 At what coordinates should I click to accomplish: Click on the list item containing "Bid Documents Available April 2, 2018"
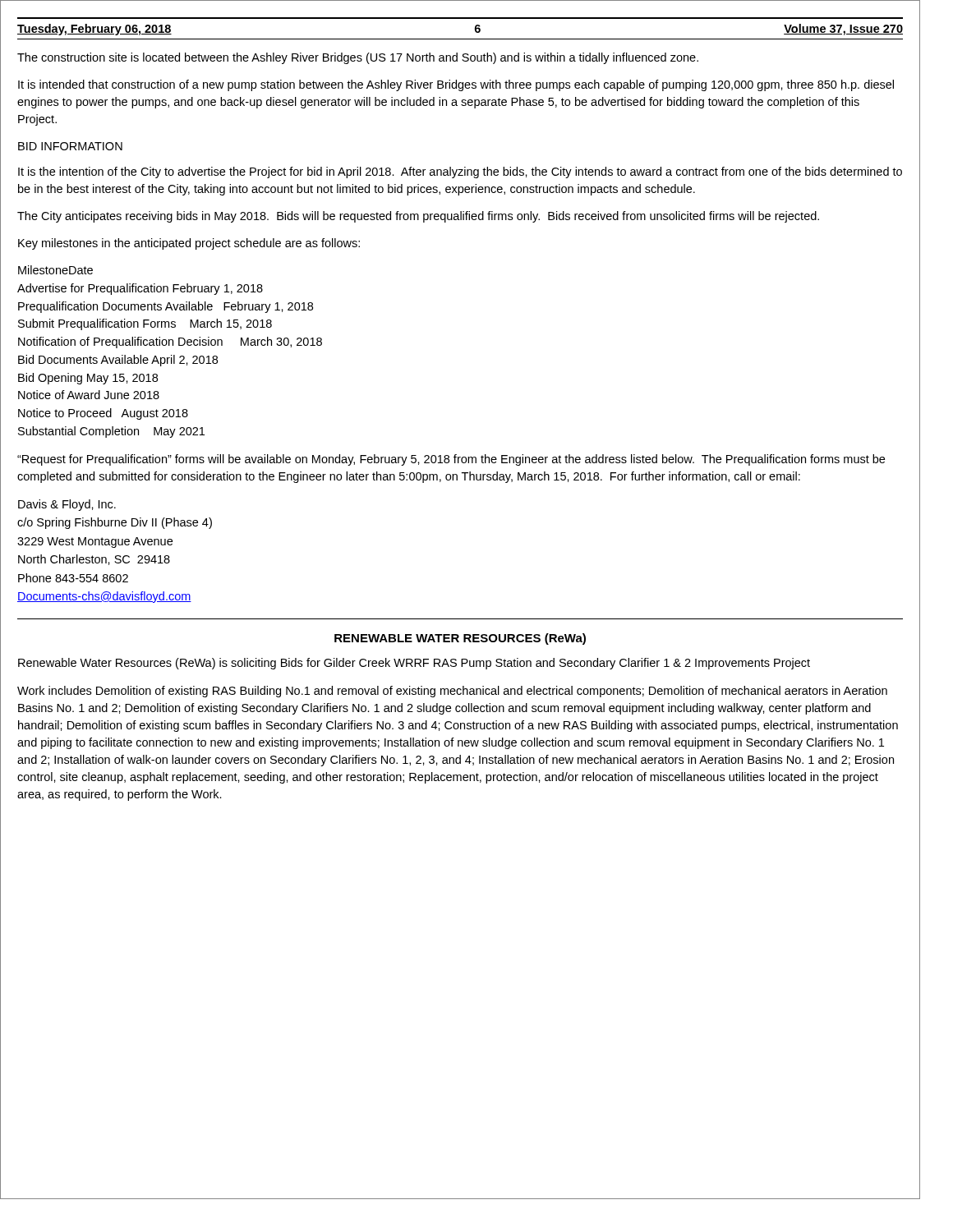(118, 360)
